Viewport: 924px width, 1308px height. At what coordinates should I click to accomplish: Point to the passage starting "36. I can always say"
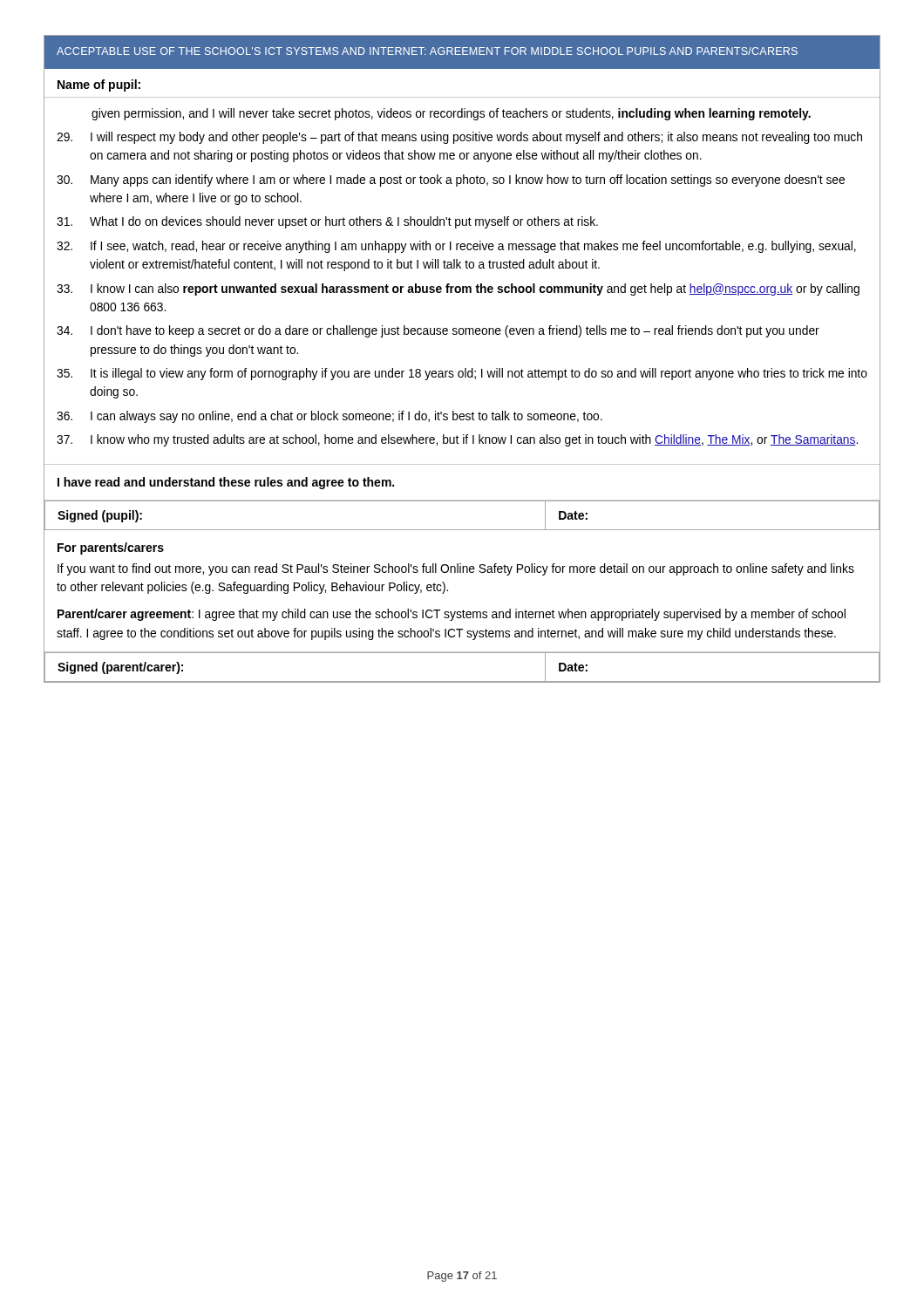pos(462,416)
